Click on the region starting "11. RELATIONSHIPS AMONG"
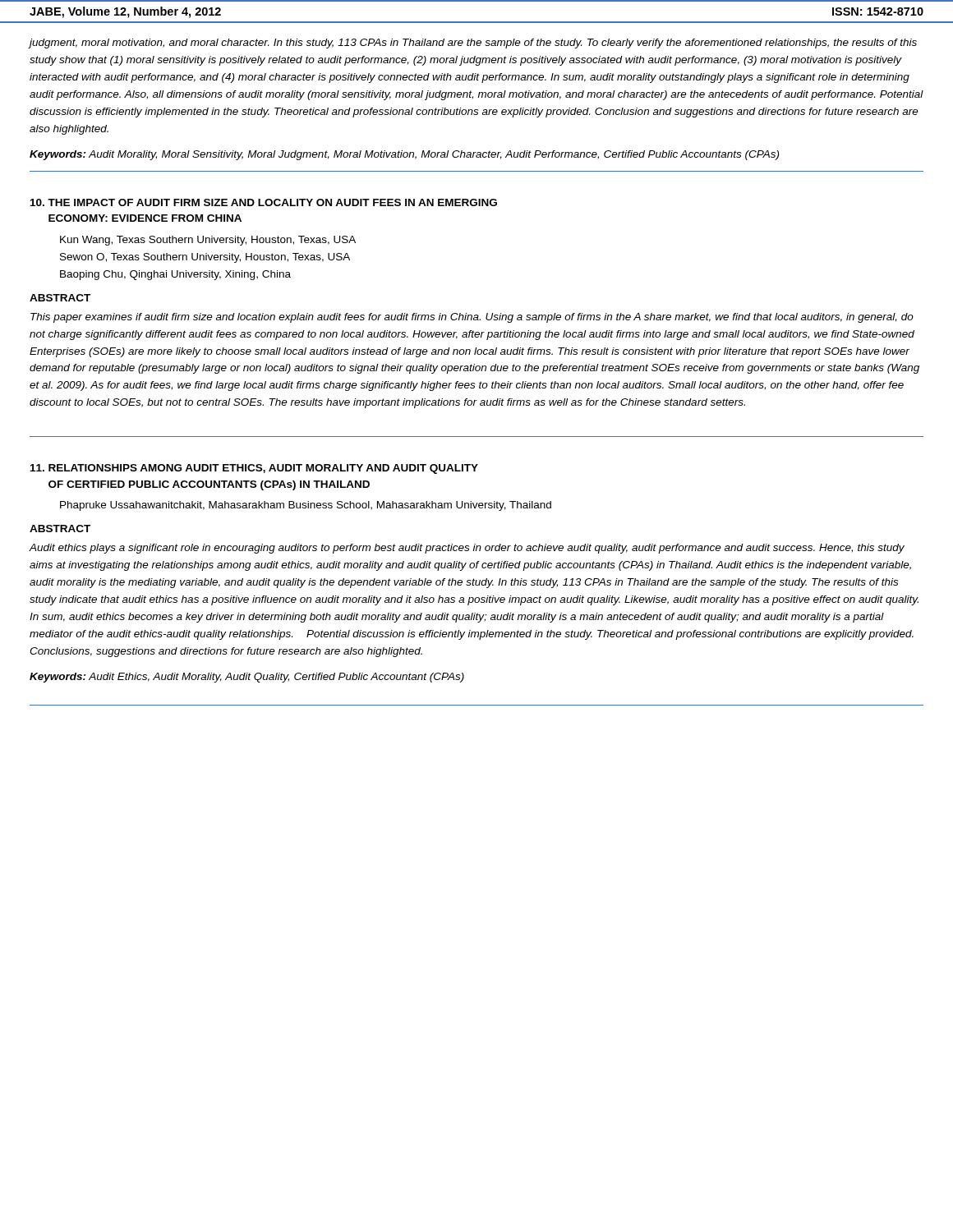 pos(476,476)
